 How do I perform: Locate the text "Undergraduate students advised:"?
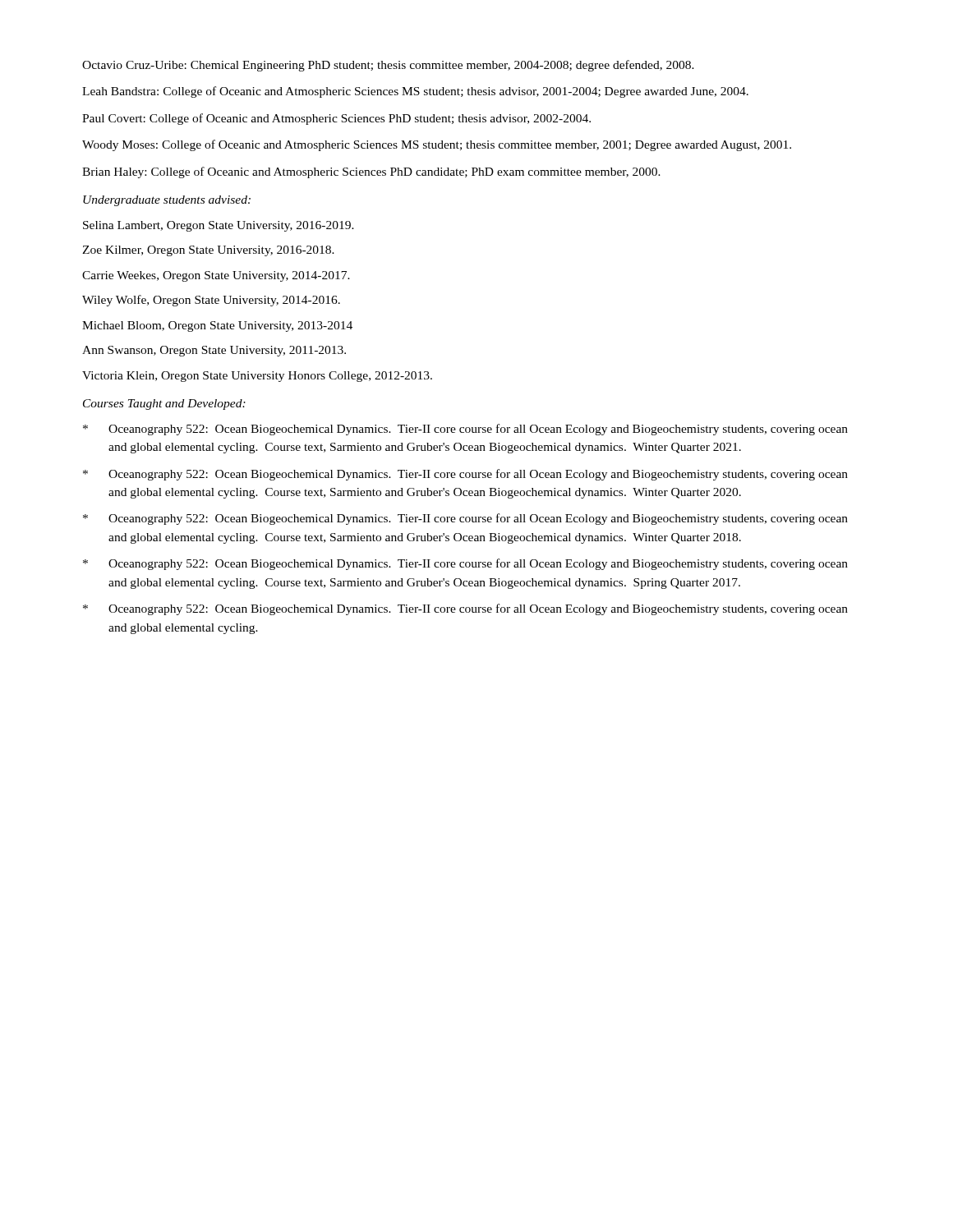[167, 199]
